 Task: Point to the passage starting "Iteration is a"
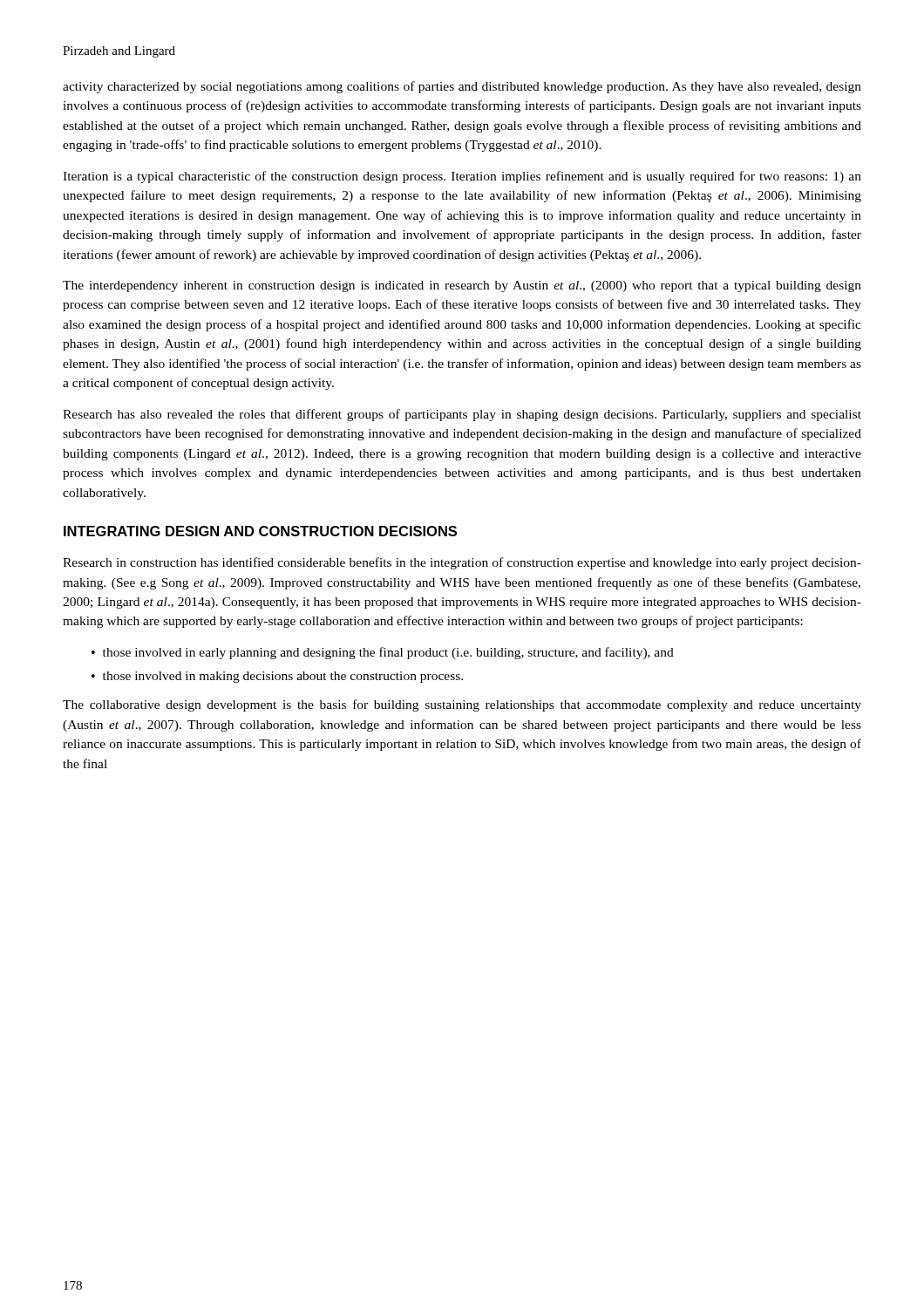[x=462, y=215]
